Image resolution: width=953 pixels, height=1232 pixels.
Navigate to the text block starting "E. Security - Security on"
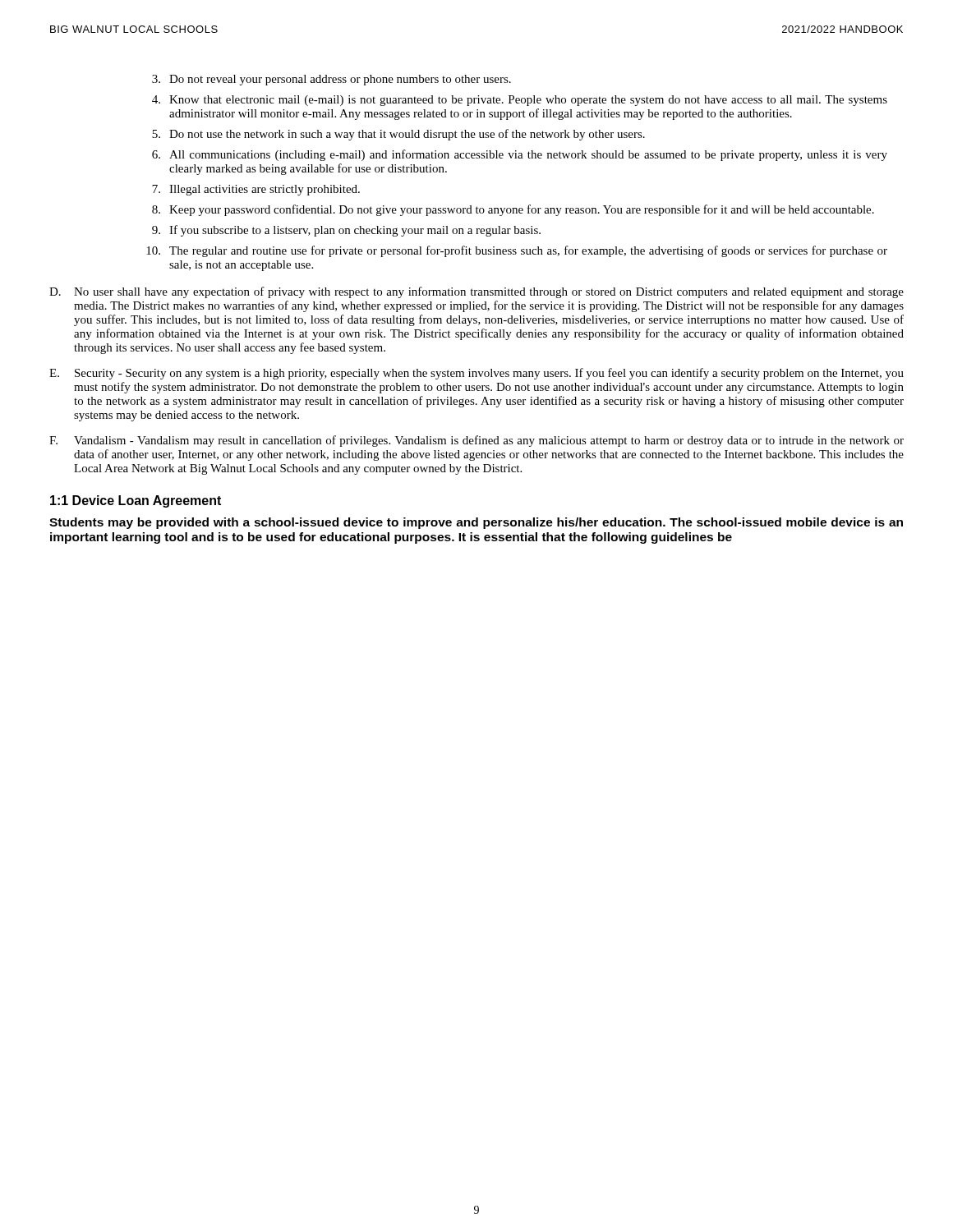pyautogui.click(x=476, y=394)
